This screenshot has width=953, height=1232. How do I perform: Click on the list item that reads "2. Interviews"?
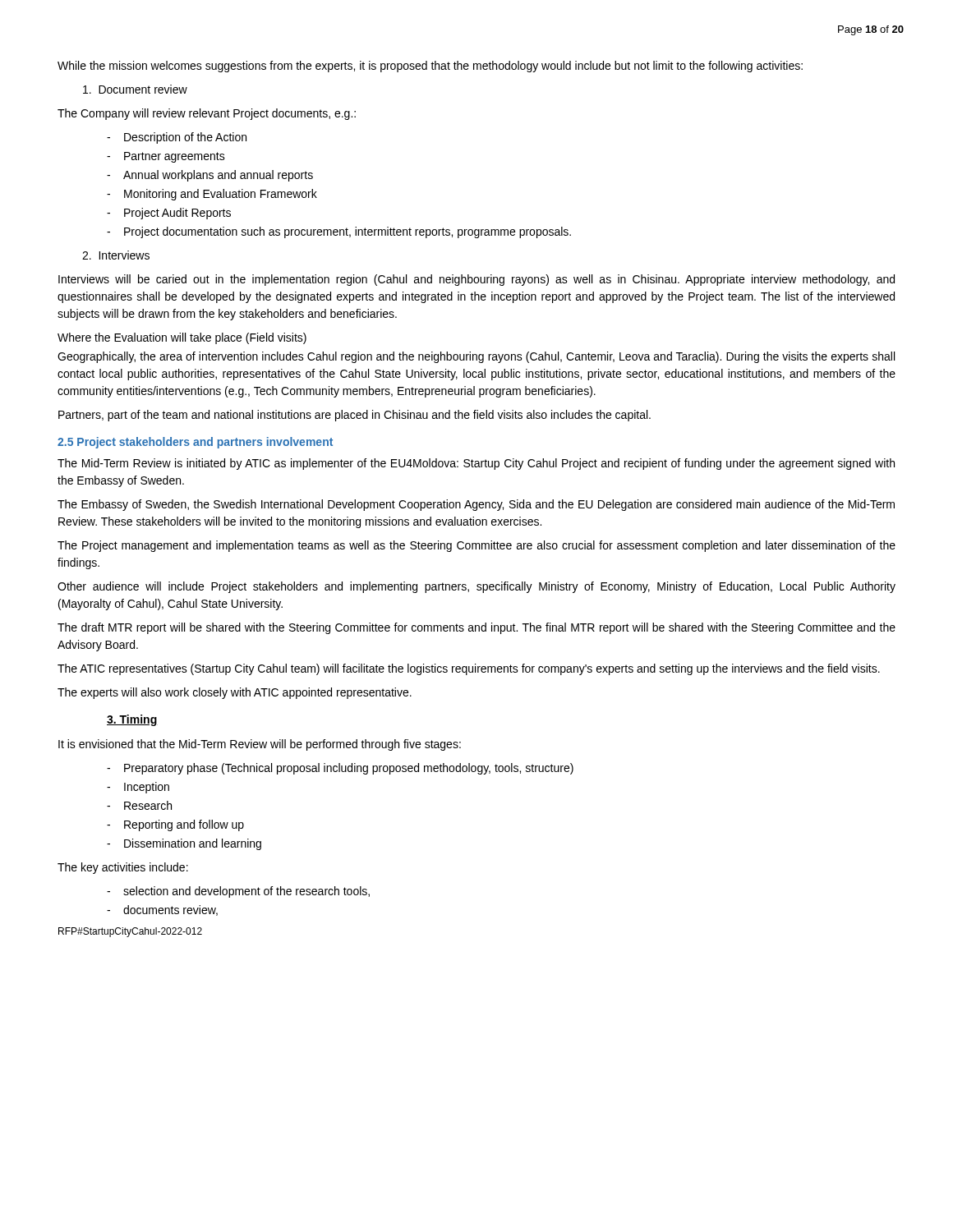116,255
